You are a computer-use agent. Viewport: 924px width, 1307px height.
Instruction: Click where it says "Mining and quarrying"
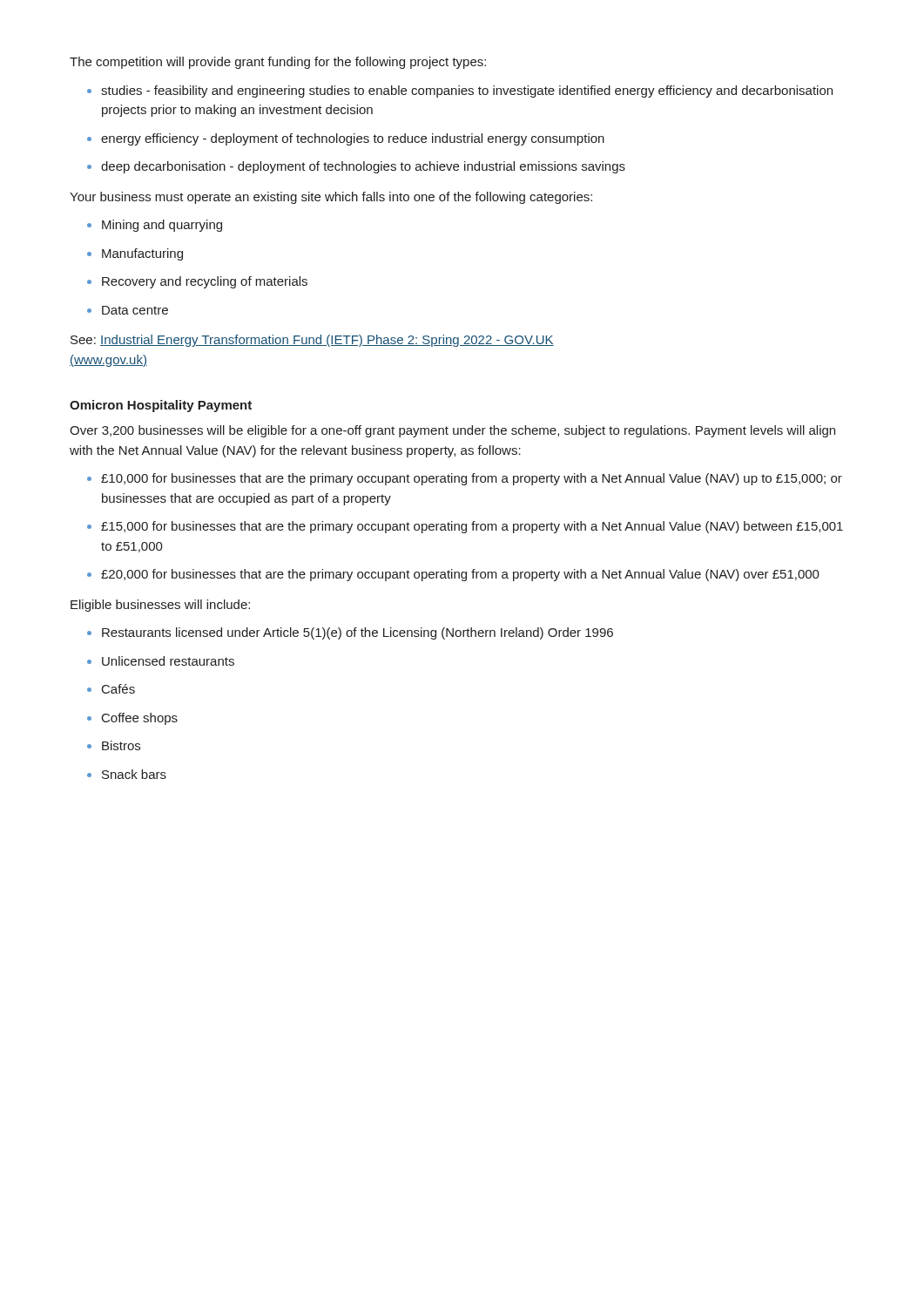point(162,224)
